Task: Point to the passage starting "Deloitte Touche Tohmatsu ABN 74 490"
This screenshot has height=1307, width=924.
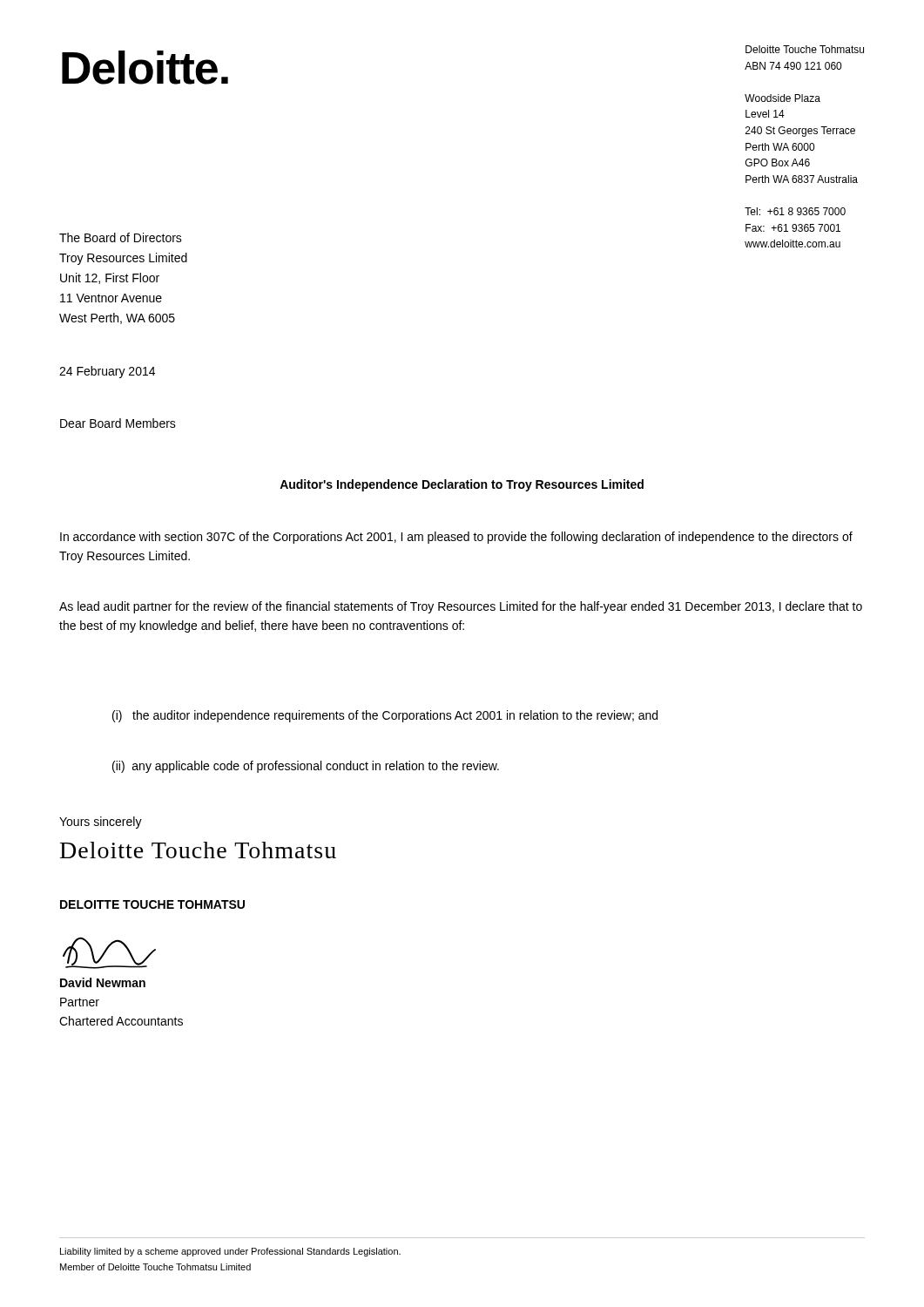Action: tap(805, 147)
